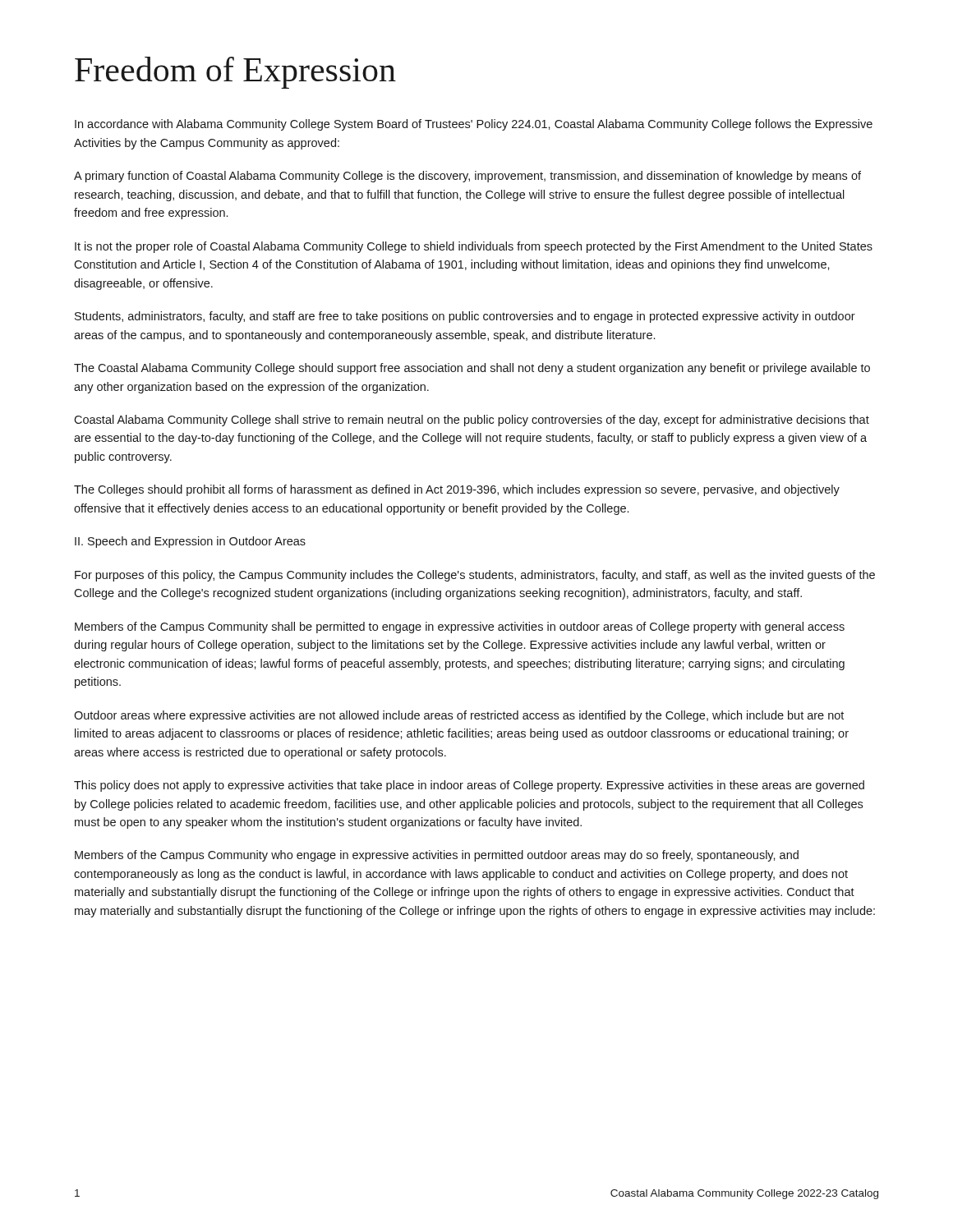The height and width of the screenshot is (1232, 953).
Task: Locate the section header that says "II. Speech and Expression in Outdoor Areas"
Action: coord(190,542)
